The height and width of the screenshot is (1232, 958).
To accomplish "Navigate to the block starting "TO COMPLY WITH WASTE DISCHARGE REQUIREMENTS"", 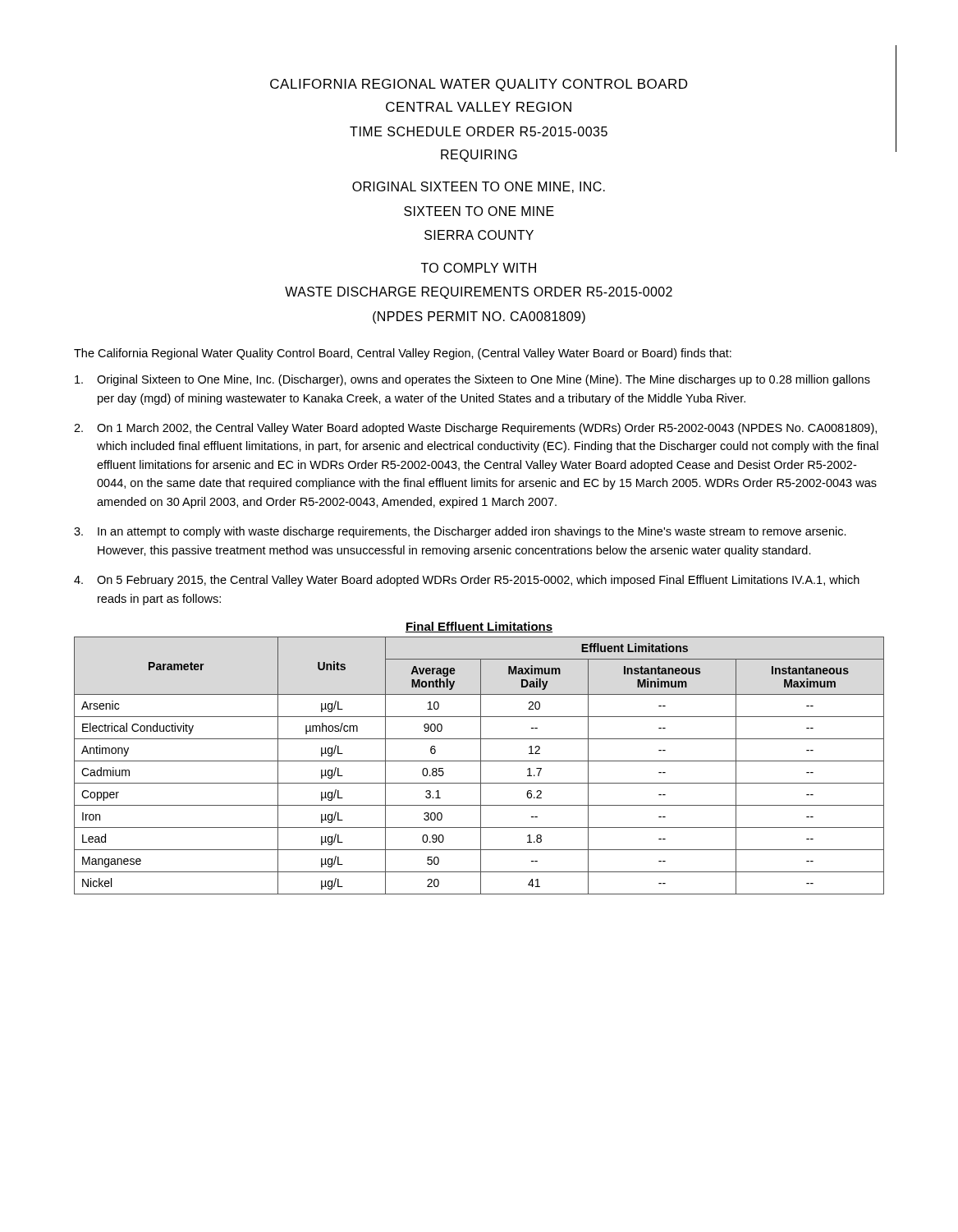I will coord(479,293).
